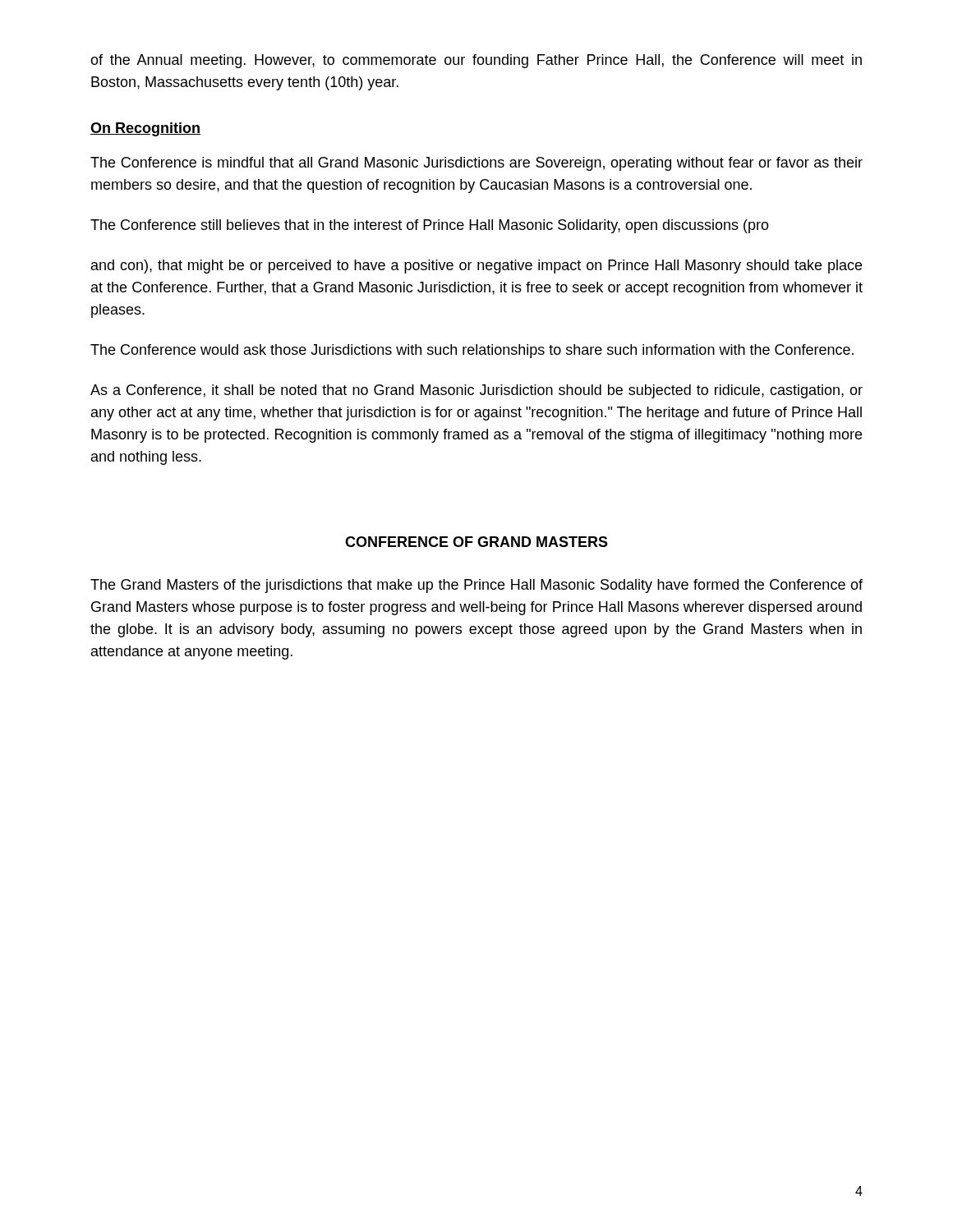This screenshot has width=953, height=1232.
Task: Select the text block with the text "The Conference is mindful that all Grand Masonic"
Action: click(x=476, y=174)
